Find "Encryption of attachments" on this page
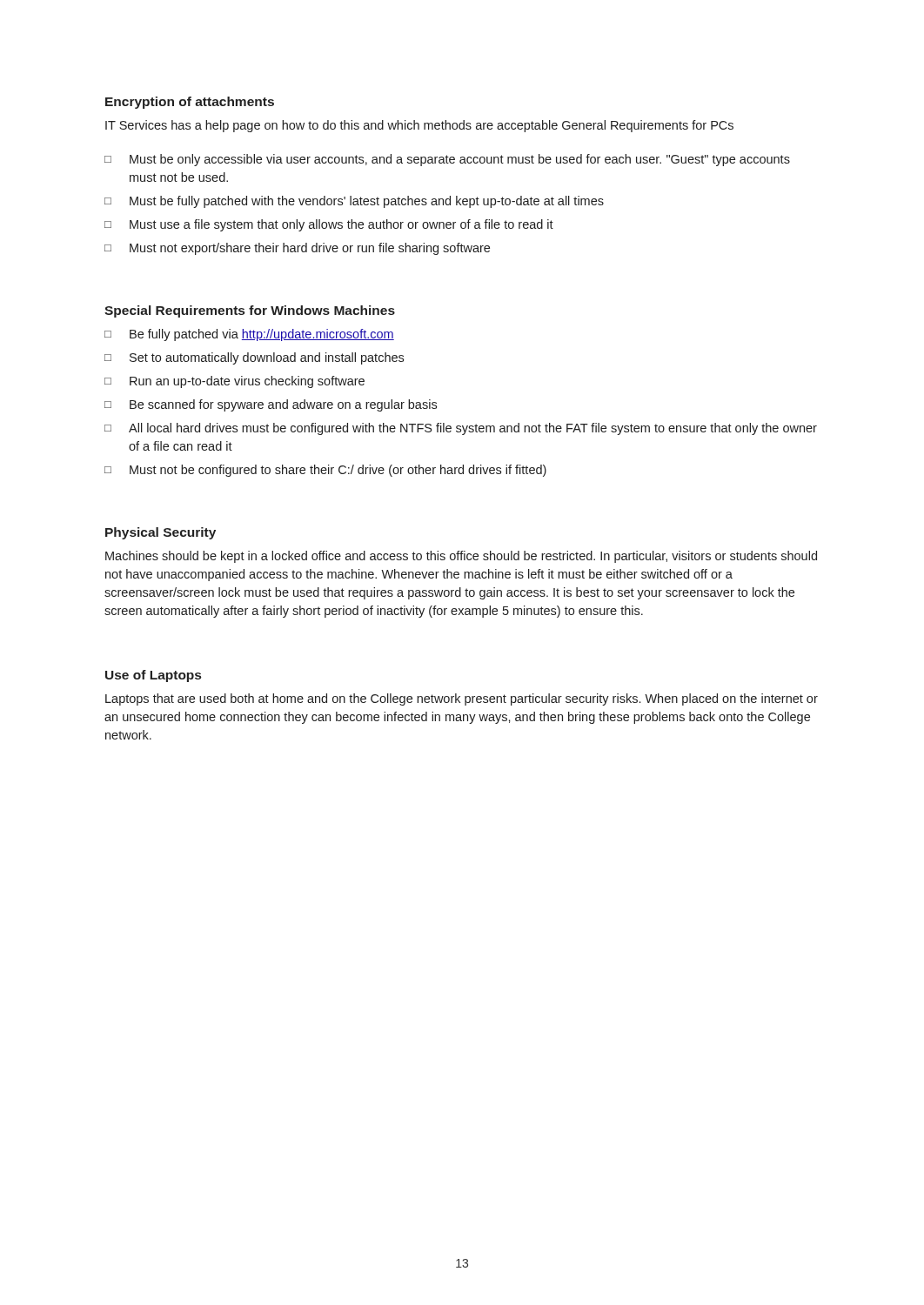This screenshot has height=1305, width=924. click(x=189, y=101)
